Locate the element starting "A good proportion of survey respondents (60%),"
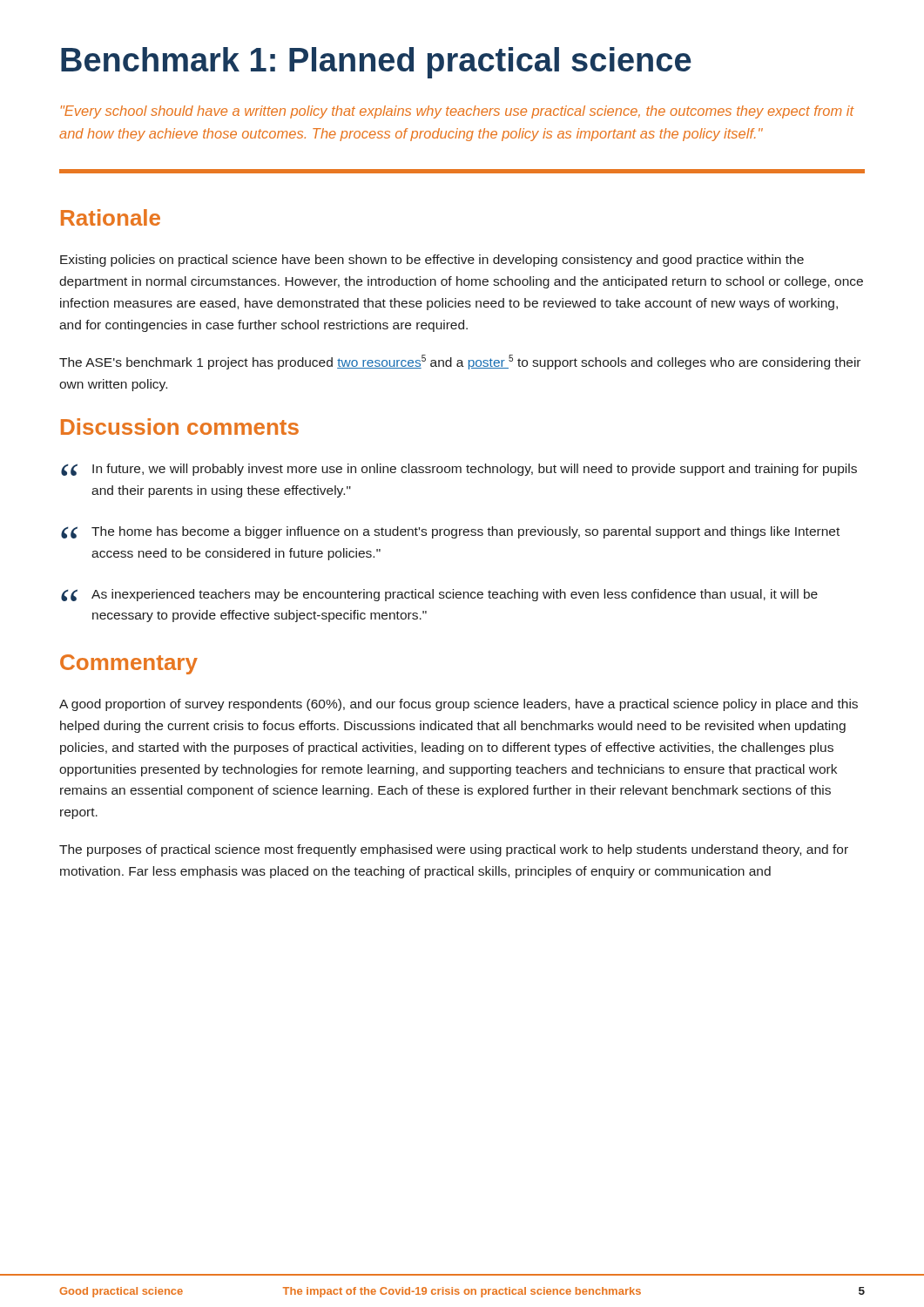The image size is (924, 1307). point(462,759)
